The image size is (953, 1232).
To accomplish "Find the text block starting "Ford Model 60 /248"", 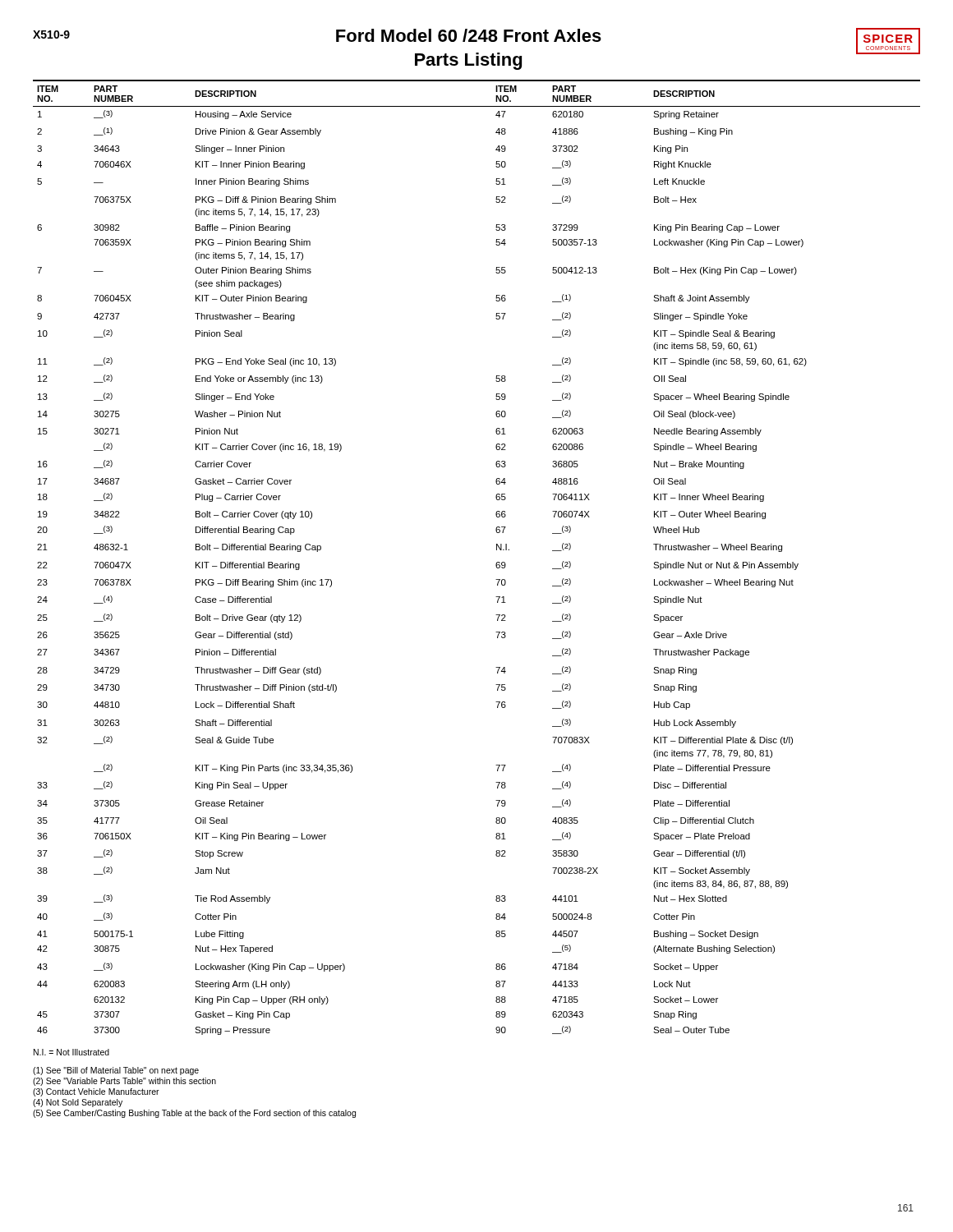I will [x=468, y=48].
